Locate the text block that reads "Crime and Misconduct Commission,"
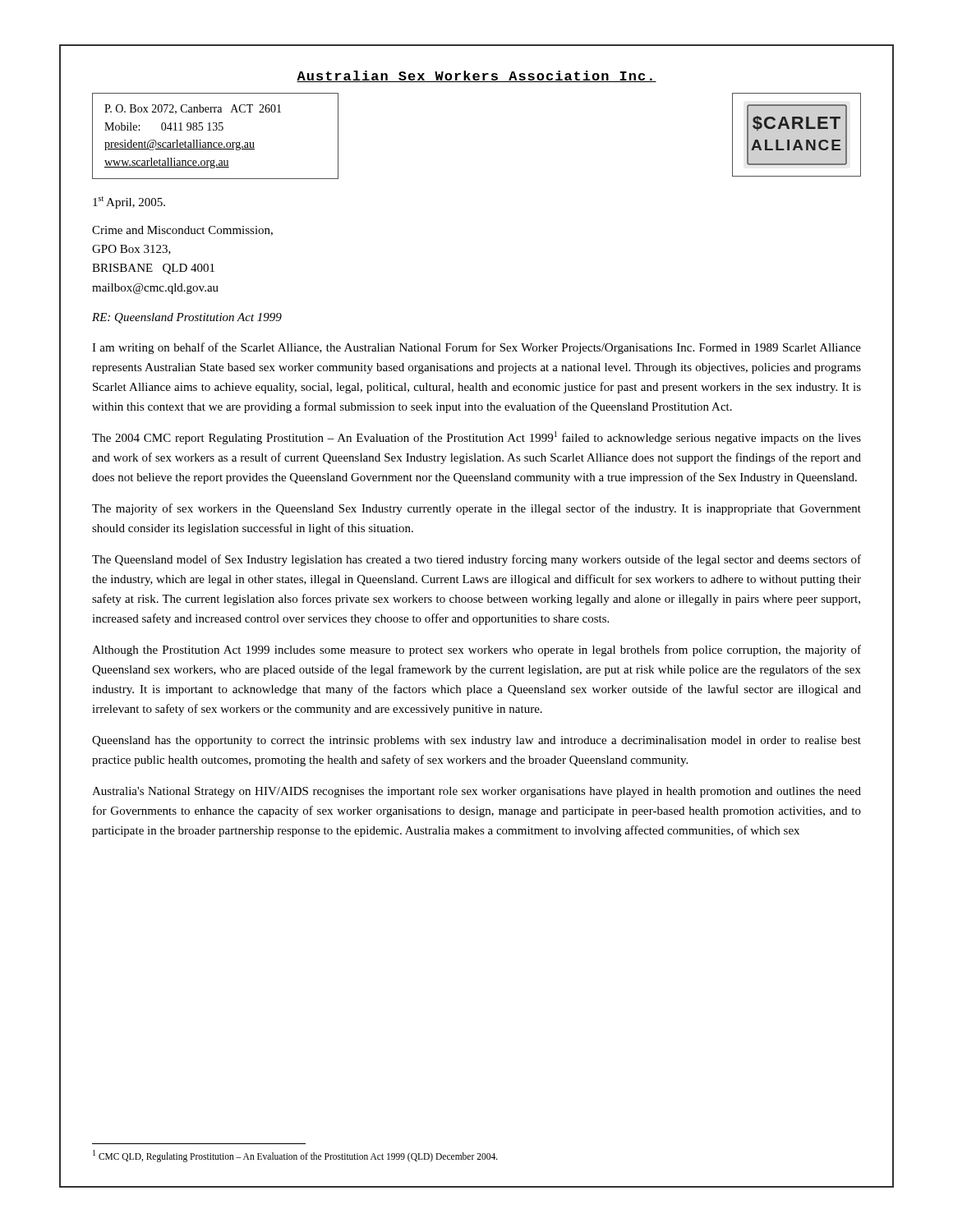The height and width of the screenshot is (1232, 953). point(183,258)
